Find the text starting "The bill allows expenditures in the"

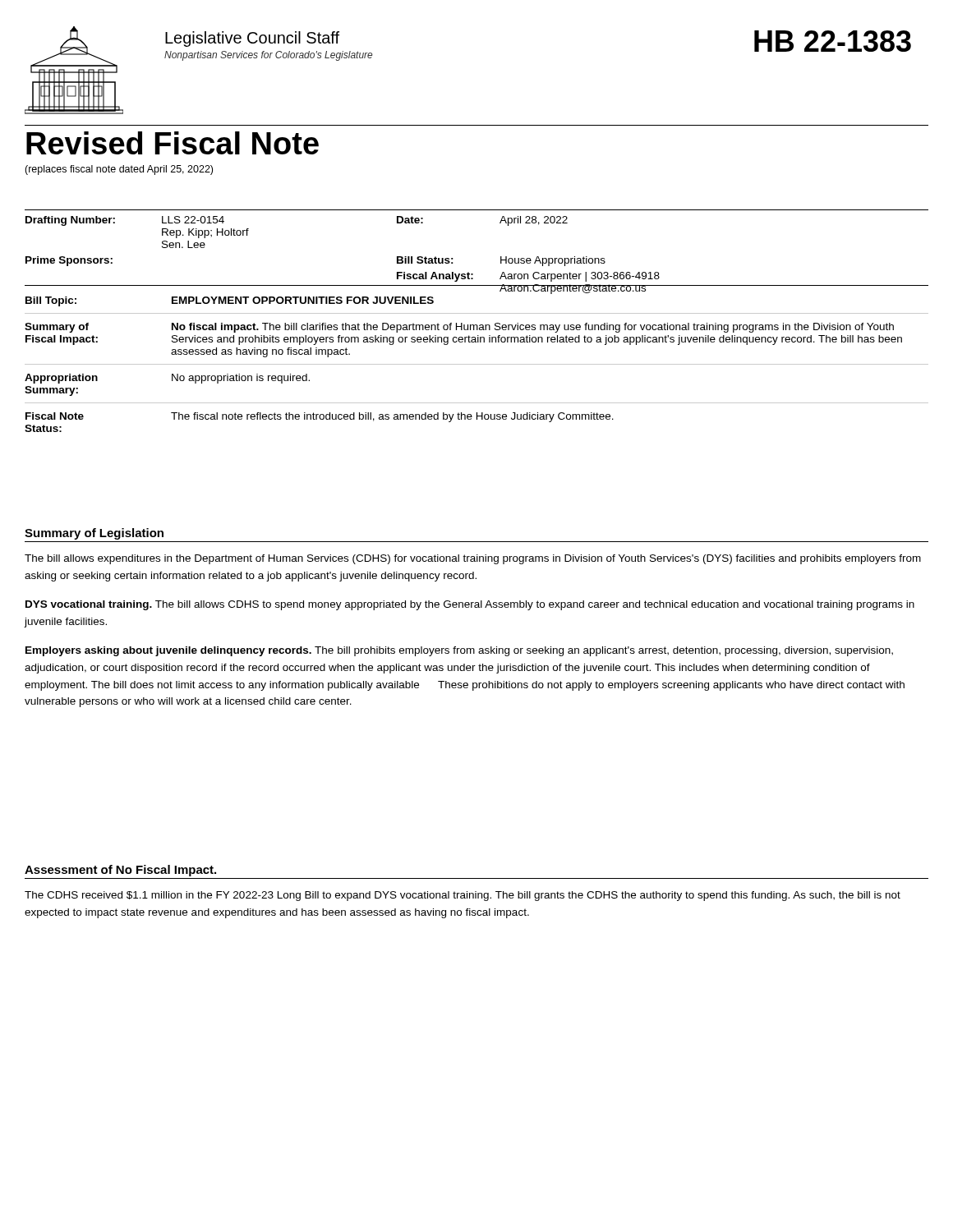(473, 567)
